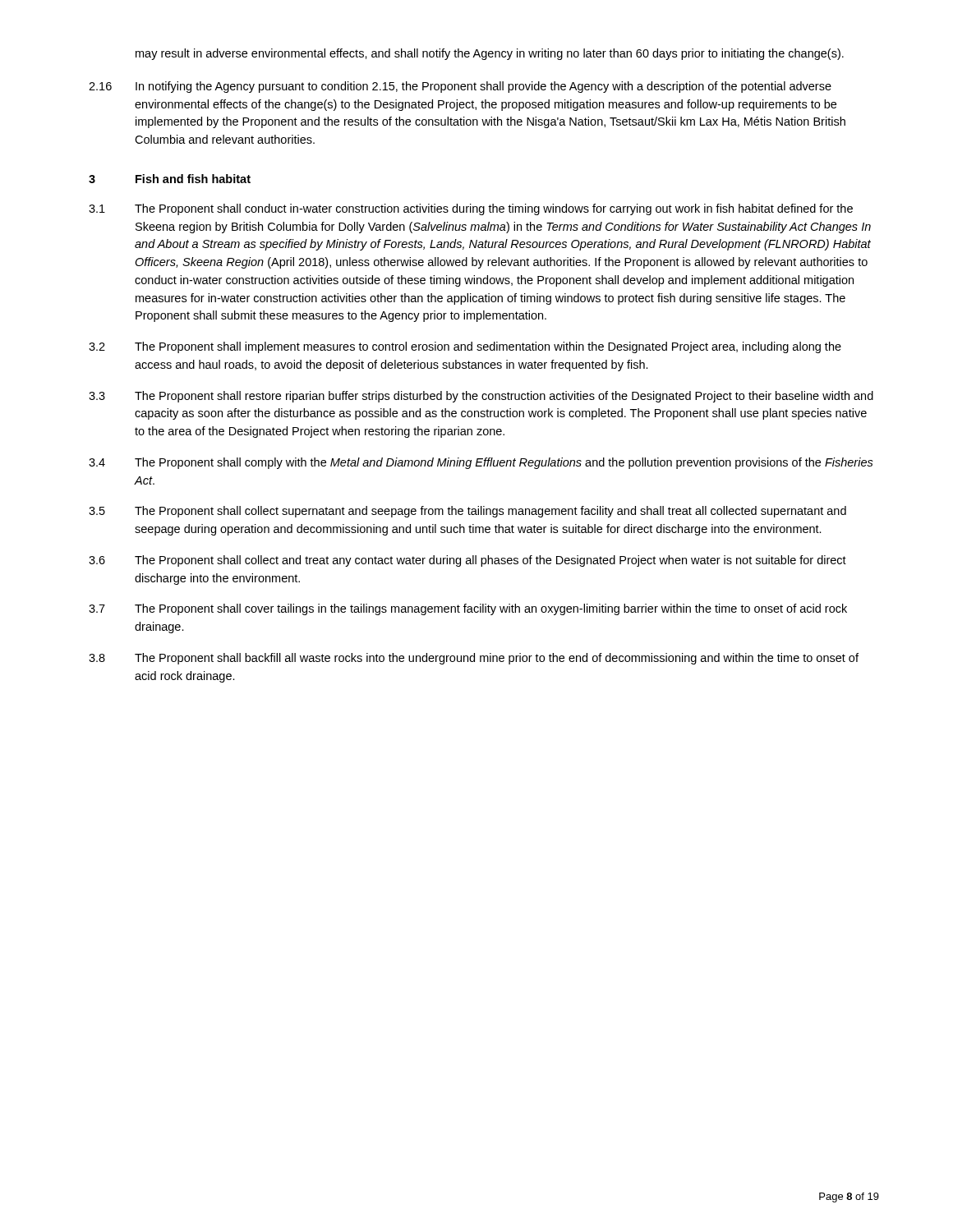This screenshot has width=953, height=1232.
Task: Find the passage starting "2.16 In notifying the Agency"
Action: tap(484, 114)
